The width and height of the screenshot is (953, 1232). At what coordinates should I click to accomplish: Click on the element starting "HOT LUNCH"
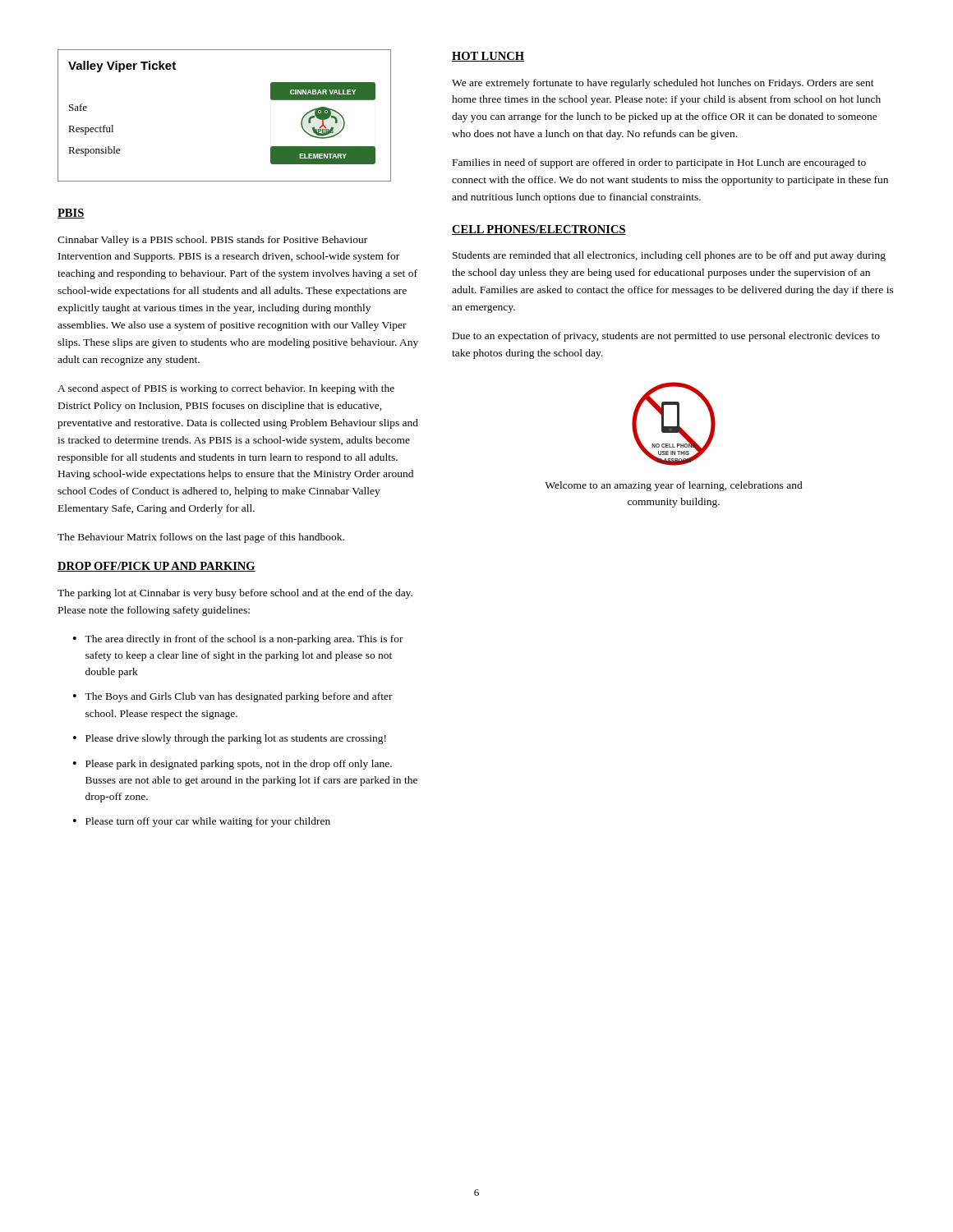(x=488, y=57)
